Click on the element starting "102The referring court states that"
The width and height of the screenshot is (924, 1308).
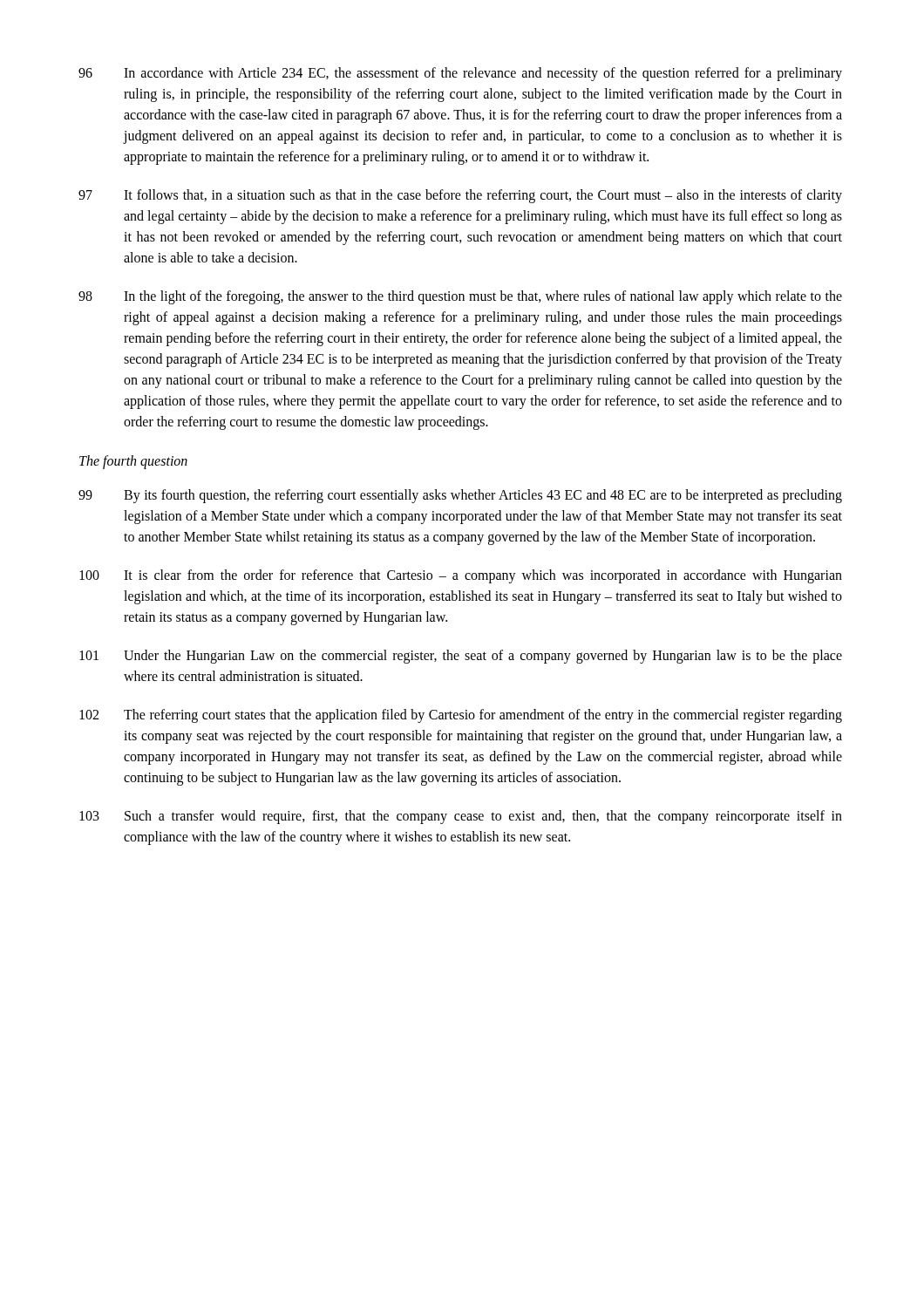pos(460,746)
